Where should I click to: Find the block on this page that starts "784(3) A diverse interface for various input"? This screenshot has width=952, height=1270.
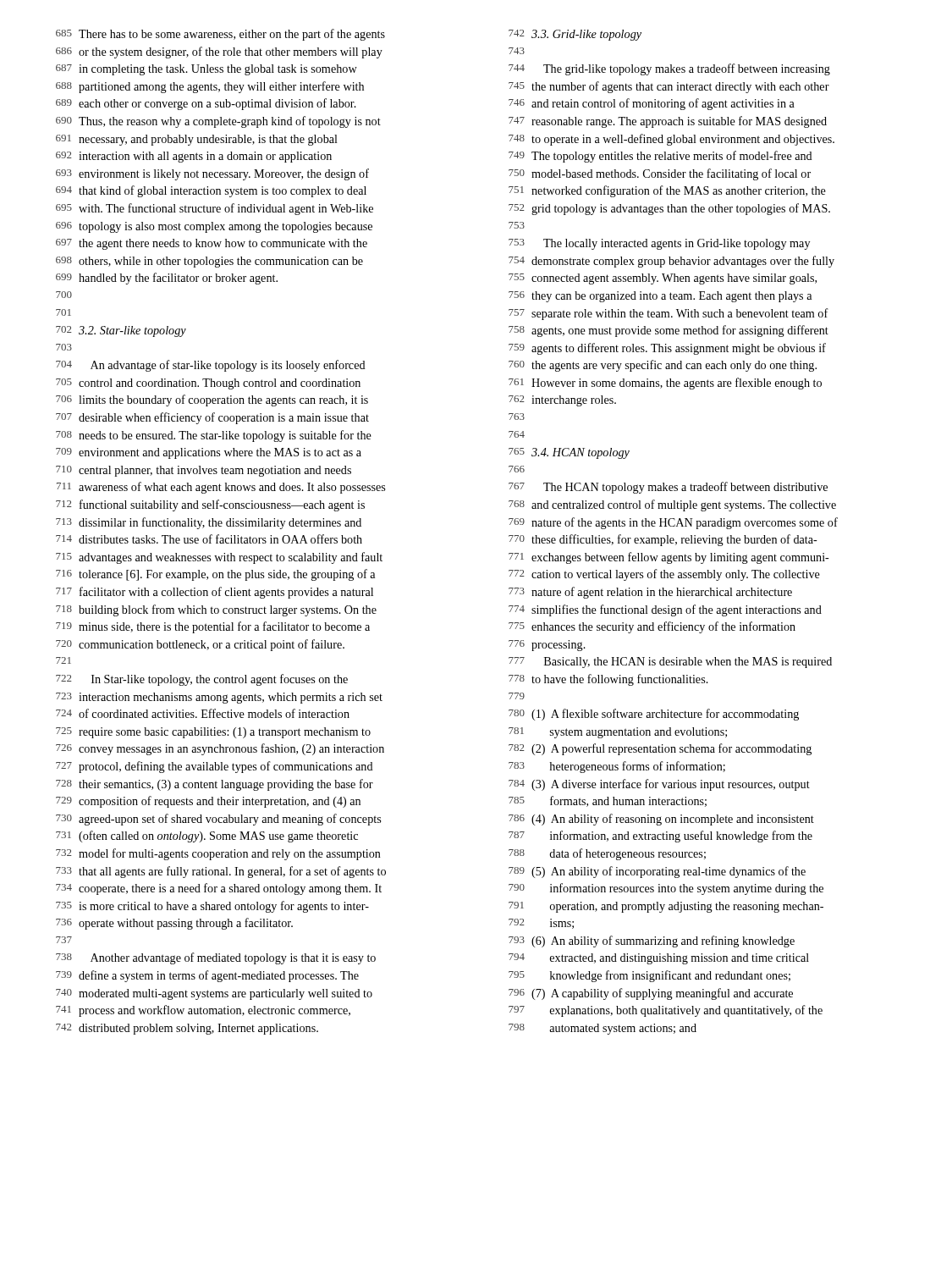coord(702,793)
